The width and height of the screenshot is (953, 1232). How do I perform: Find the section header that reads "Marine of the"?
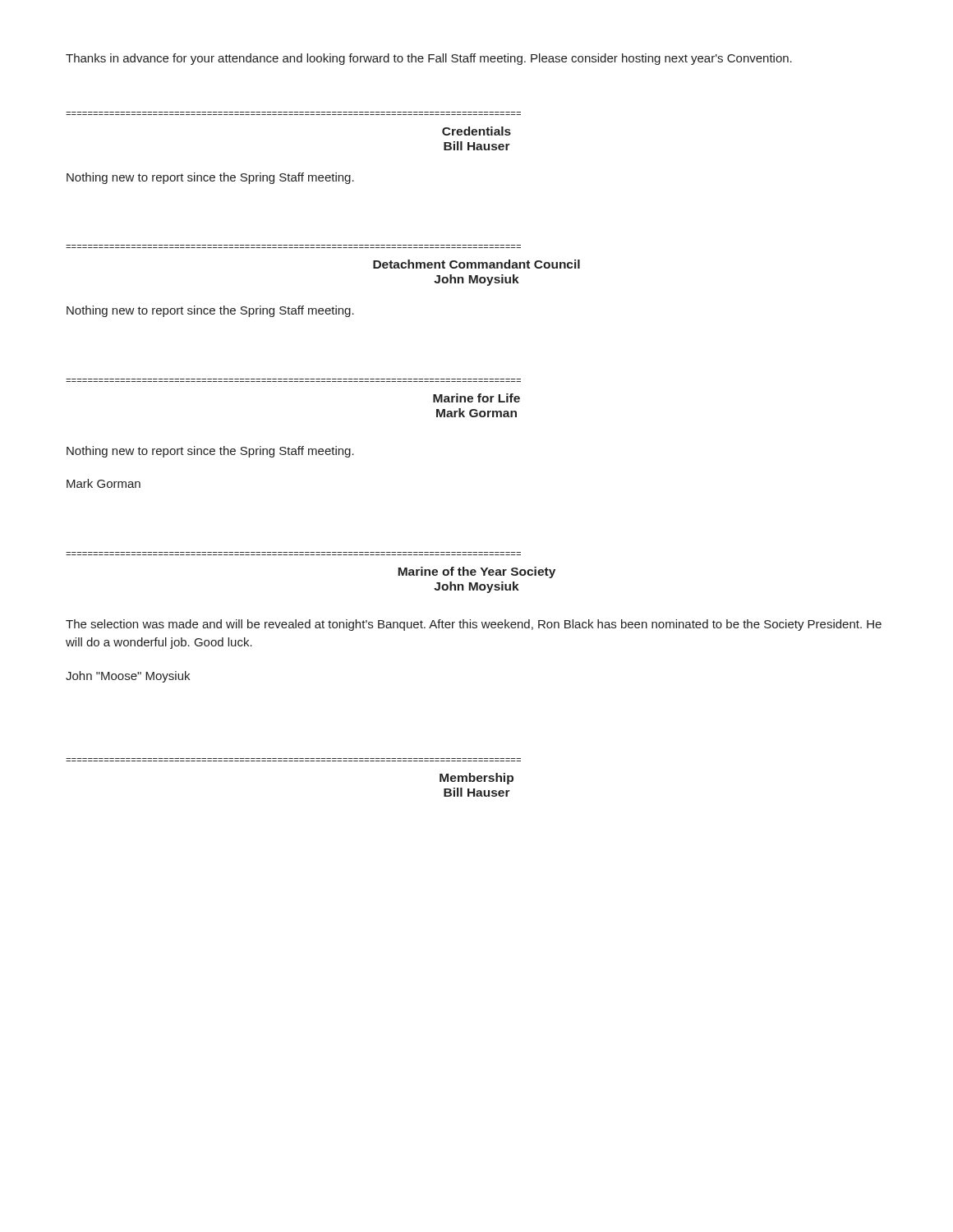tap(476, 578)
